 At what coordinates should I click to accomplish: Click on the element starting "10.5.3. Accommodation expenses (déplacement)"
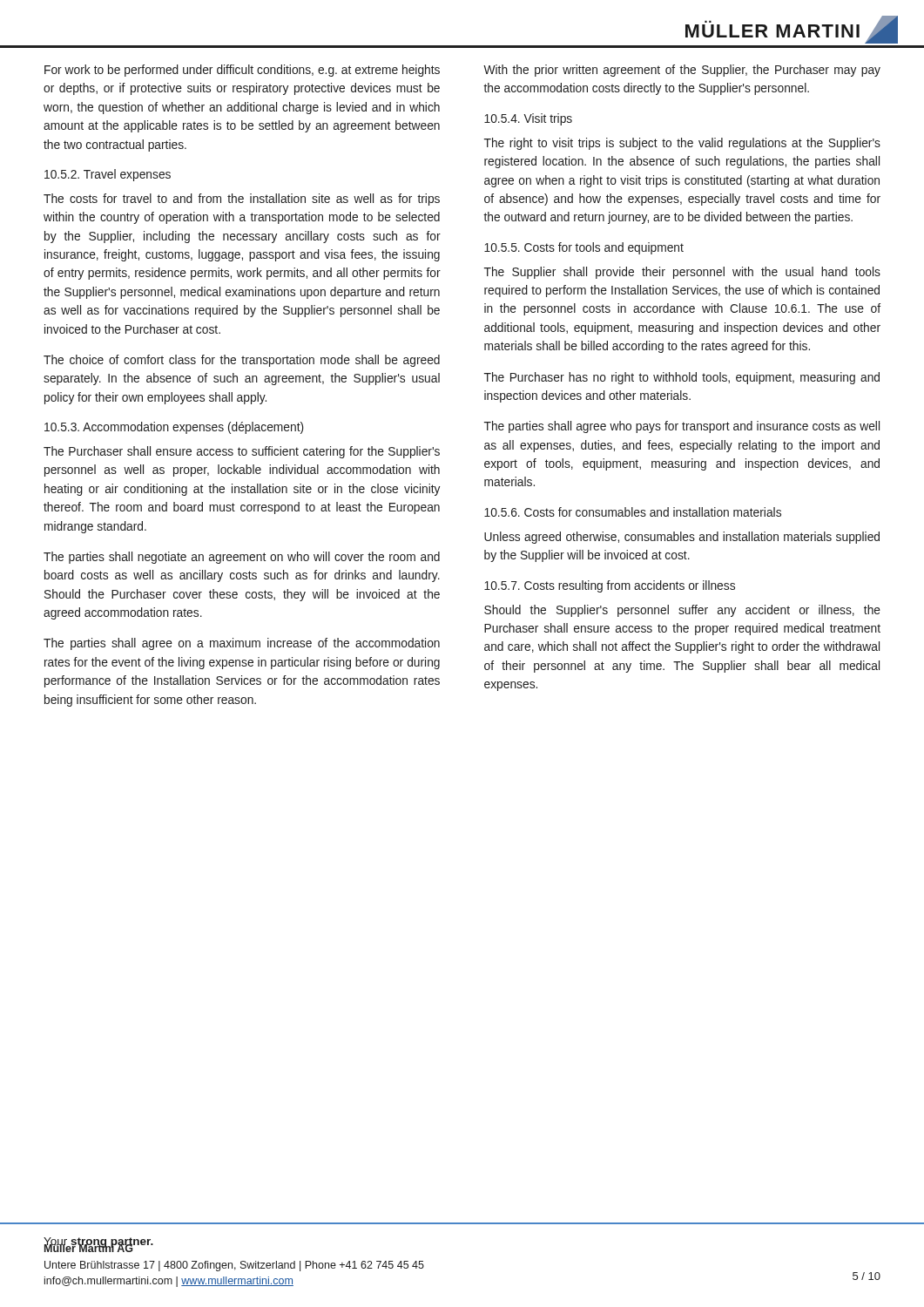click(x=174, y=427)
